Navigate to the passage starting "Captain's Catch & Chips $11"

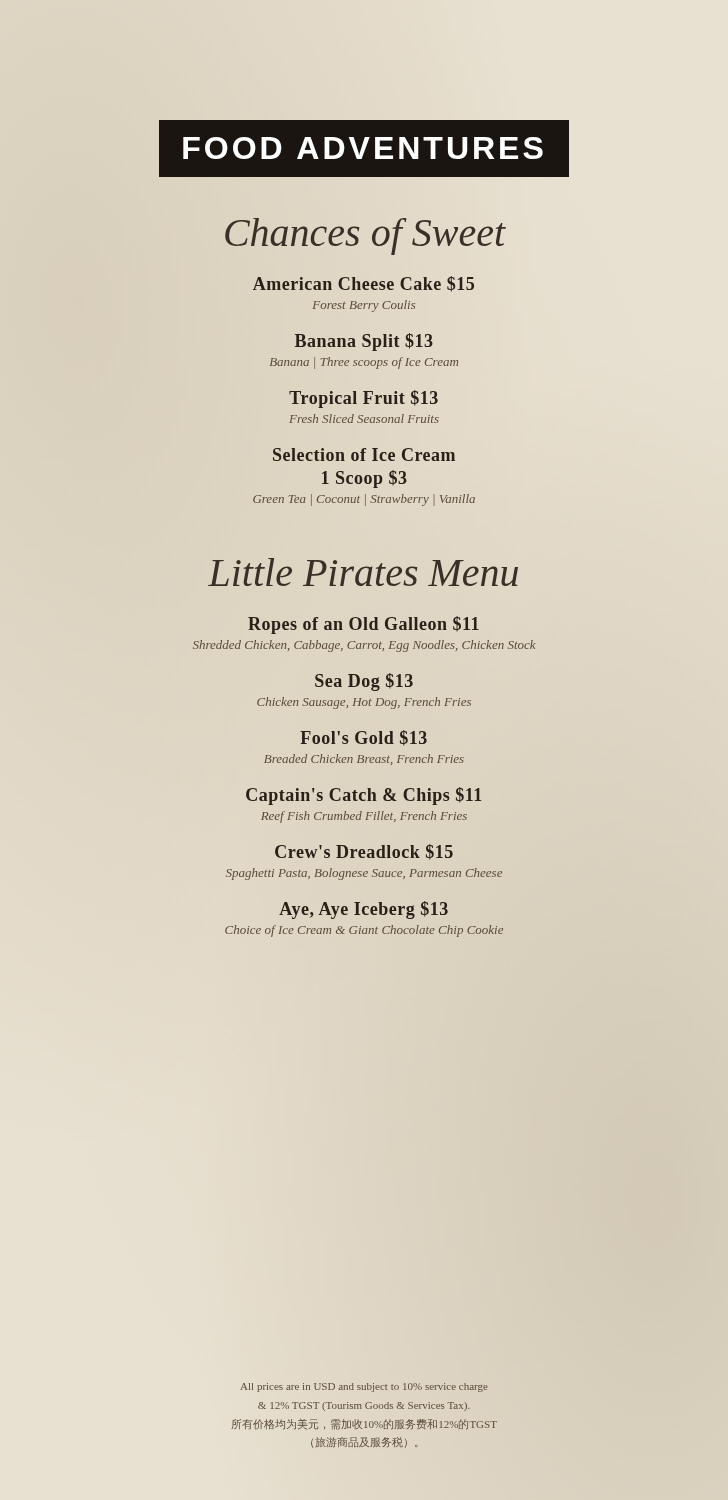[364, 804]
